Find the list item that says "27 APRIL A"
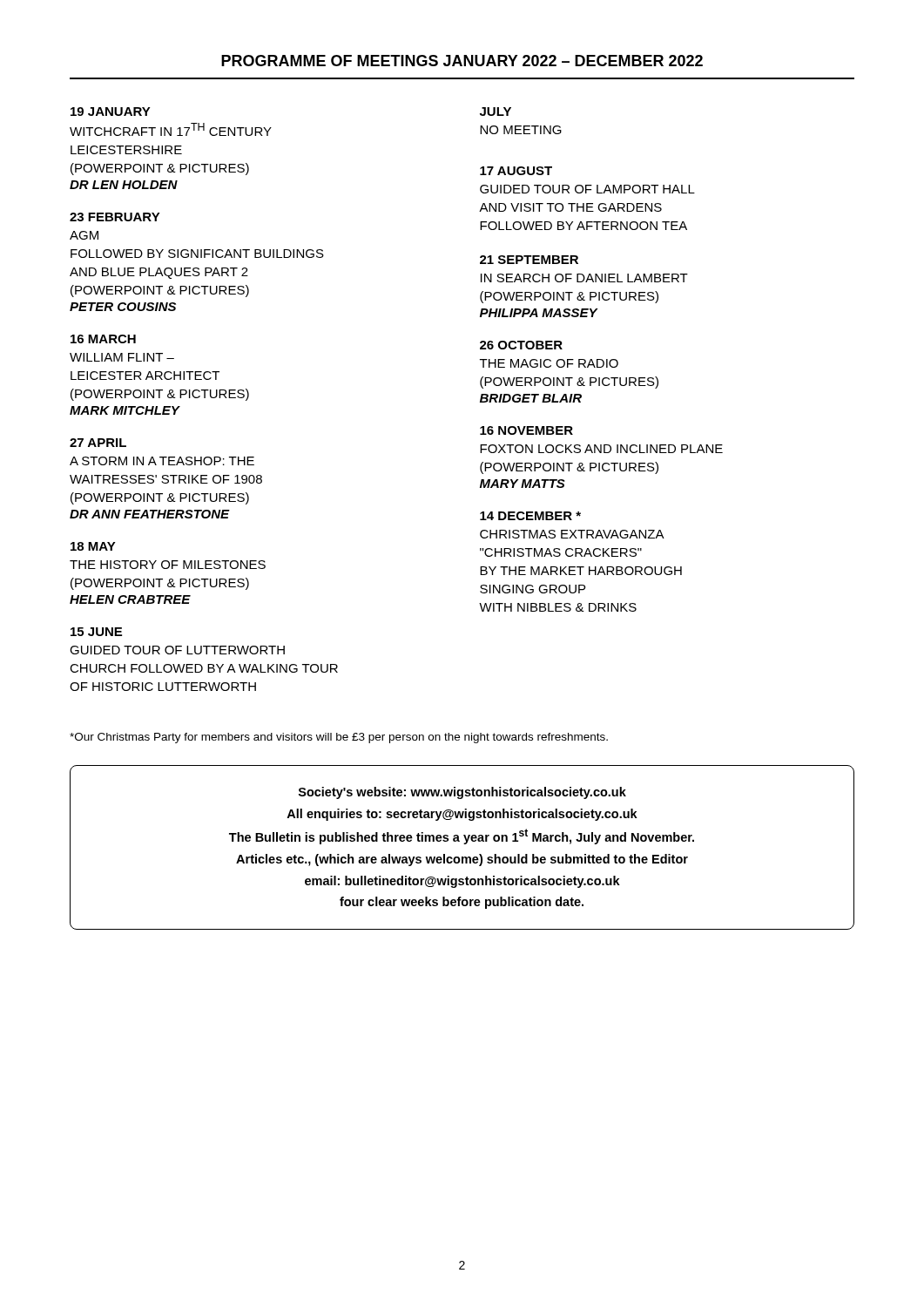This screenshot has height=1307, width=924. (x=257, y=478)
